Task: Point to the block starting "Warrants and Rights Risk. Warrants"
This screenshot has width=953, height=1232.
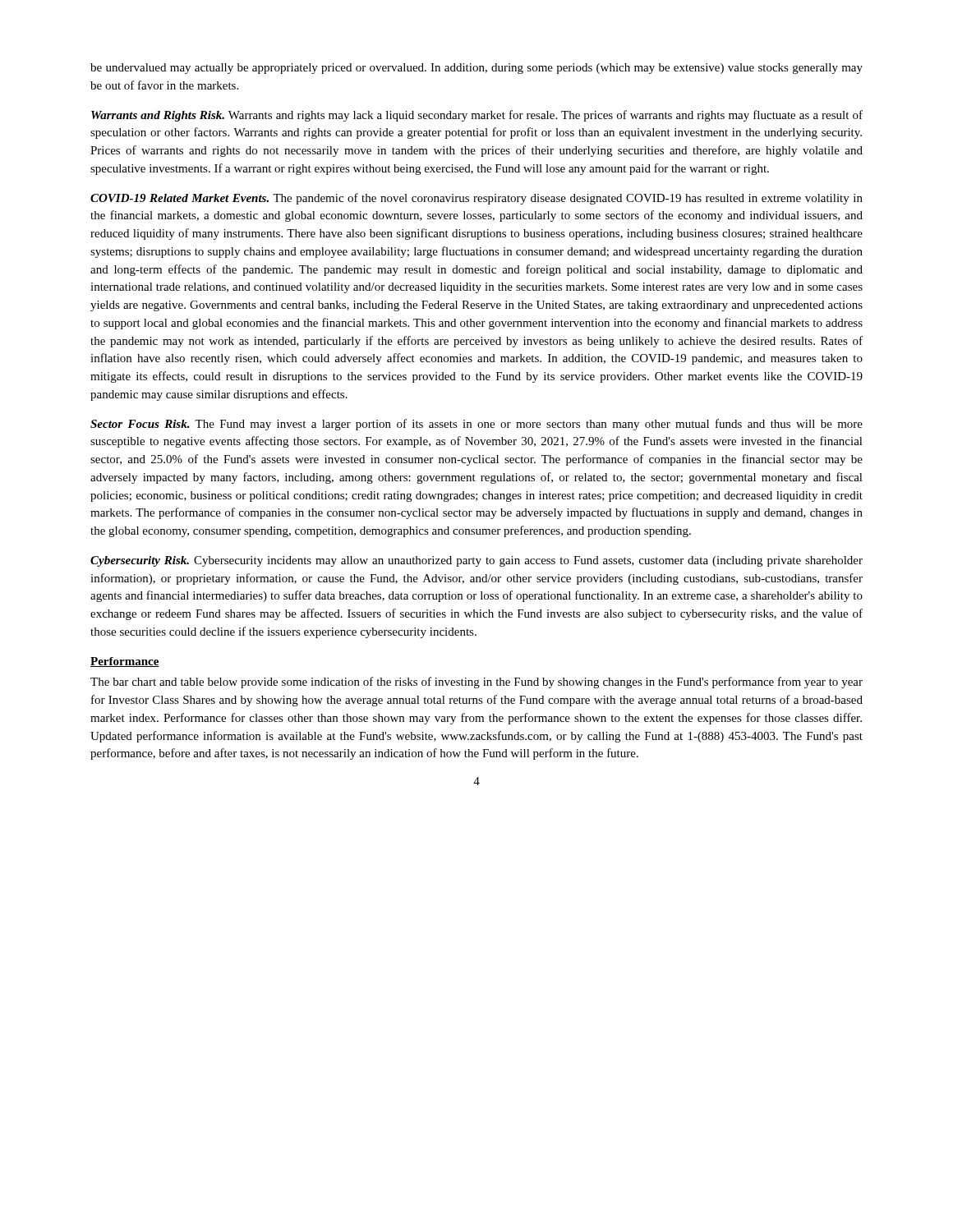Action: (x=476, y=142)
